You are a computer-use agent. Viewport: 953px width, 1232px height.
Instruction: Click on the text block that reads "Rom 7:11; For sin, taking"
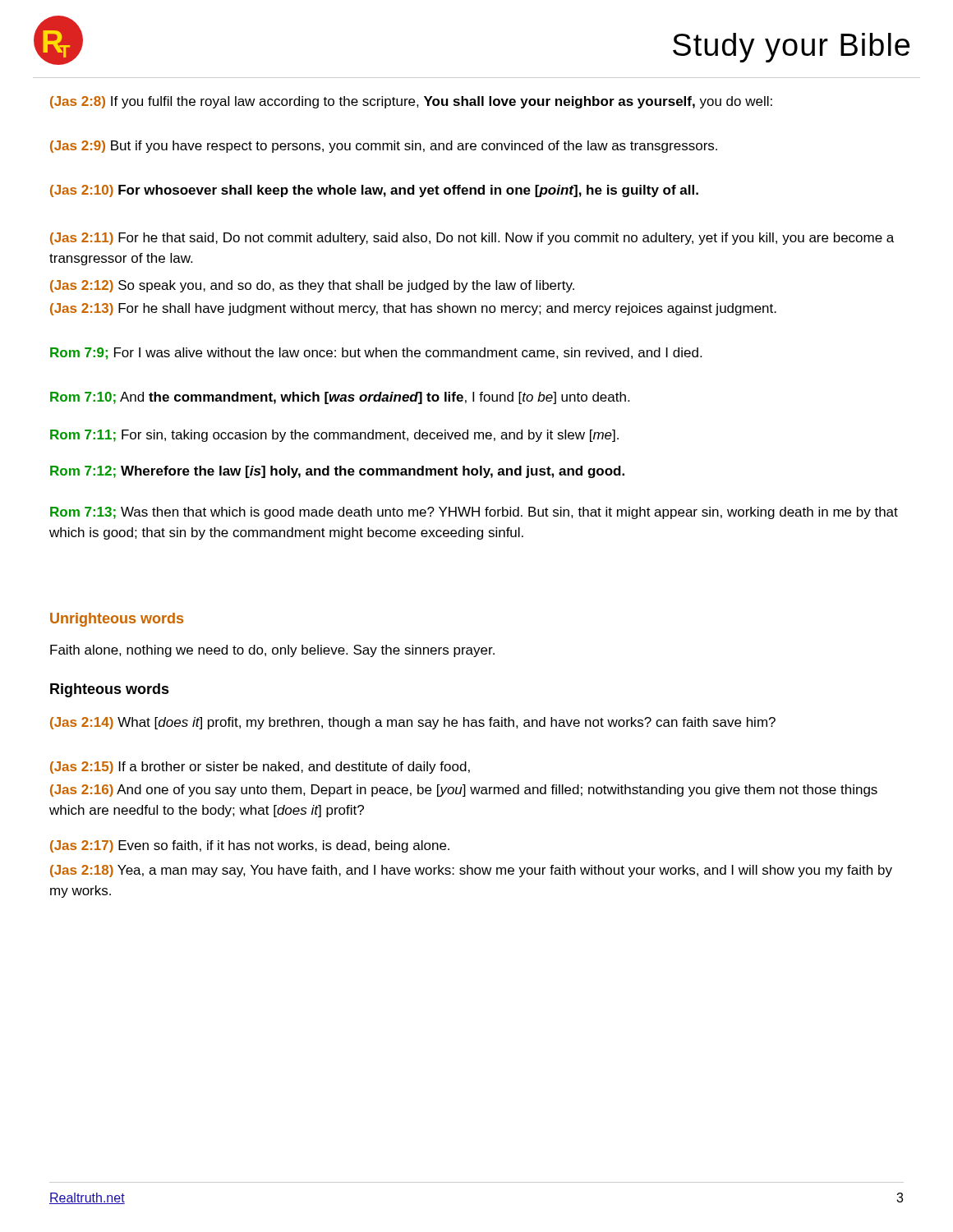tap(335, 435)
